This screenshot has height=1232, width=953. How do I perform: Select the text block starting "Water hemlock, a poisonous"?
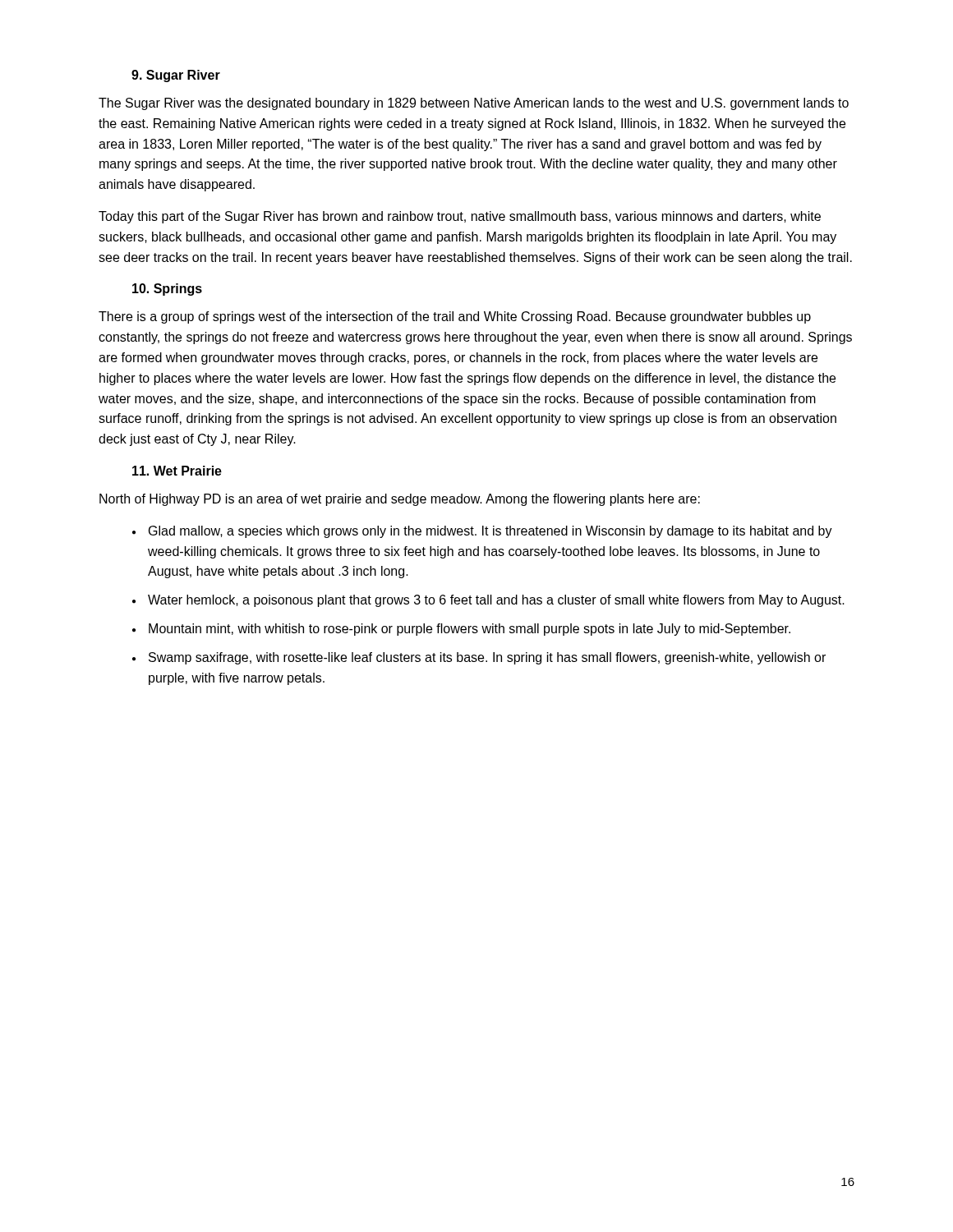pyautogui.click(x=497, y=600)
